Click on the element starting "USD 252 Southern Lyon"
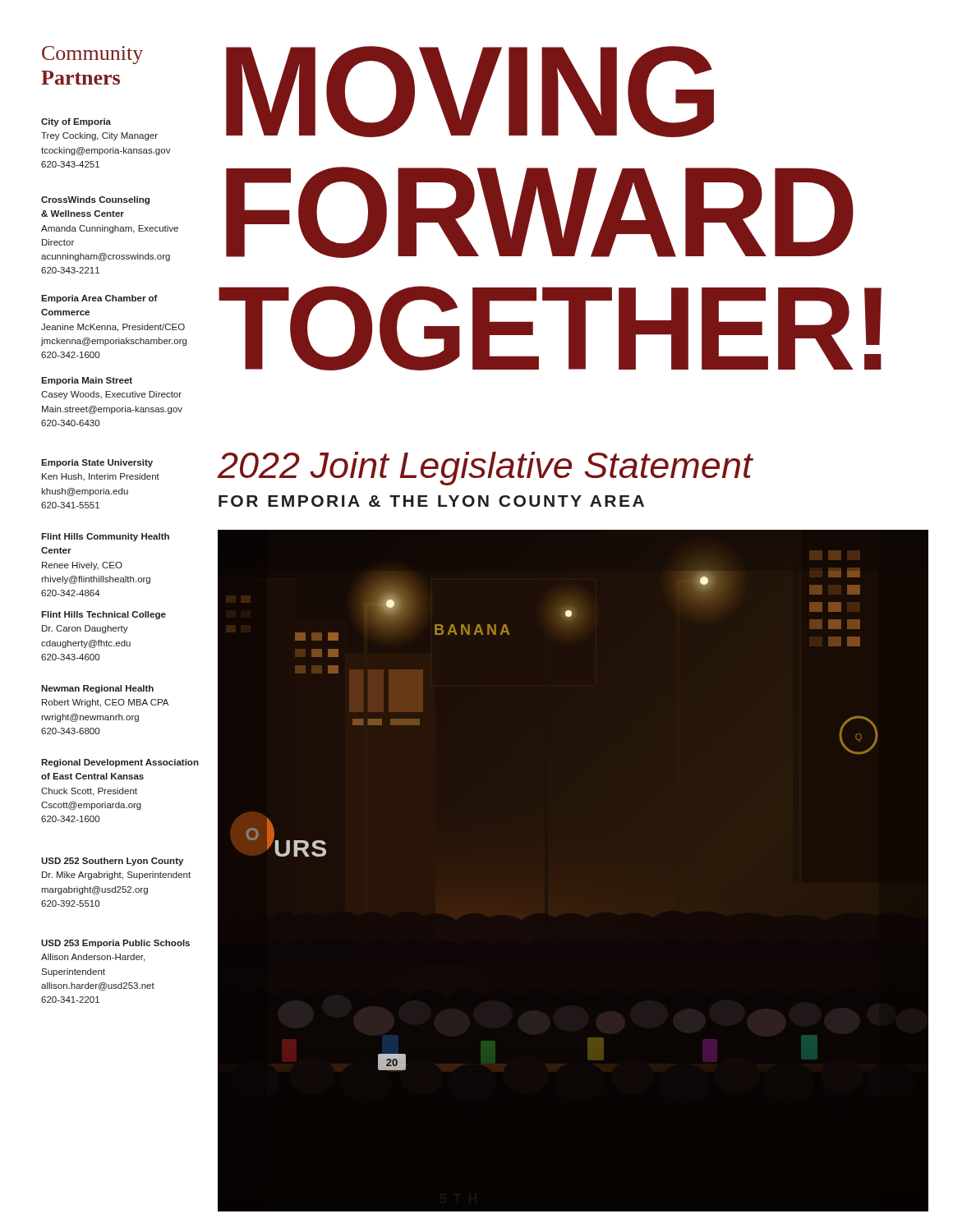The image size is (953, 1232). pos(121,881)
